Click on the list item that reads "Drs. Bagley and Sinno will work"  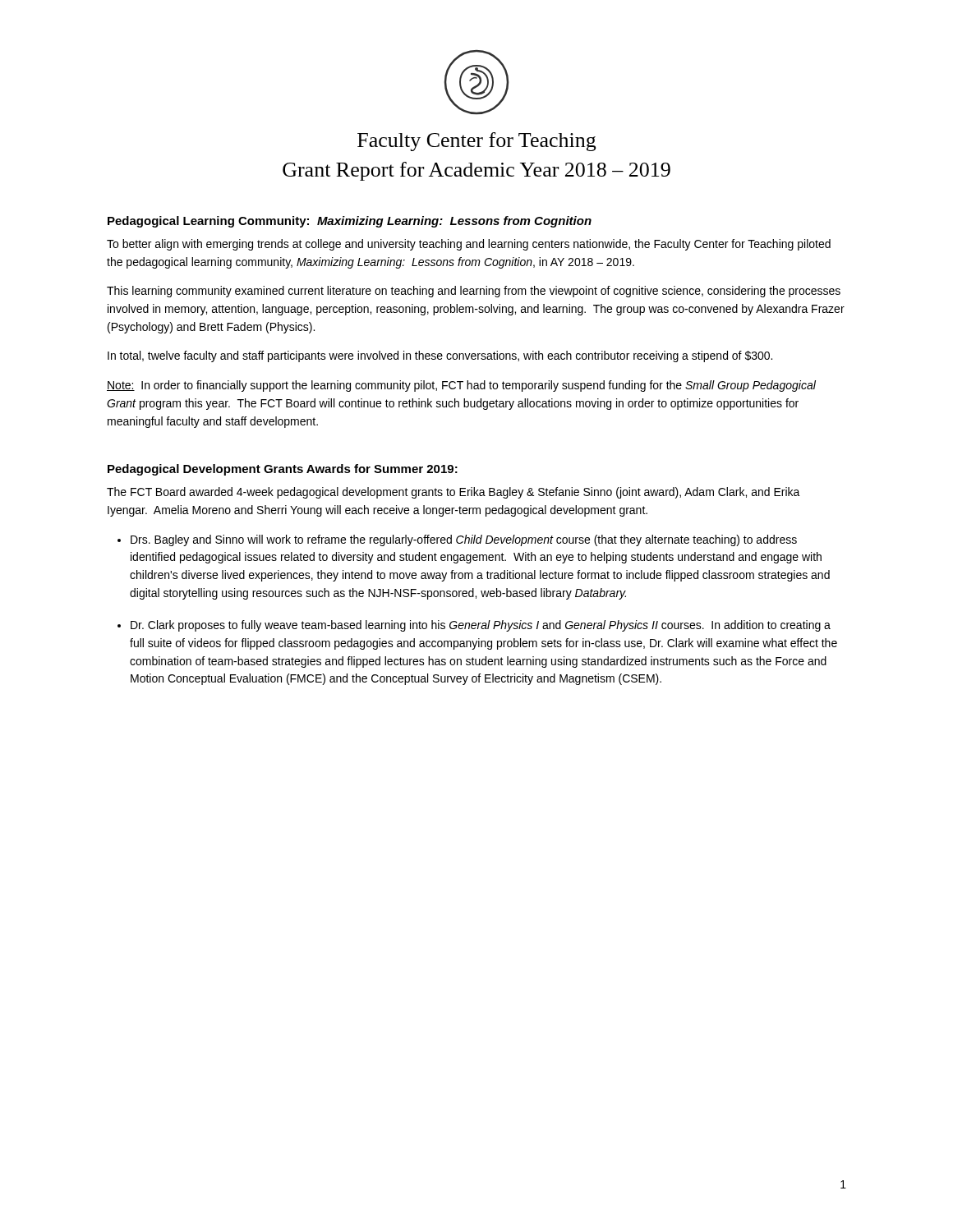pos(480,566)
